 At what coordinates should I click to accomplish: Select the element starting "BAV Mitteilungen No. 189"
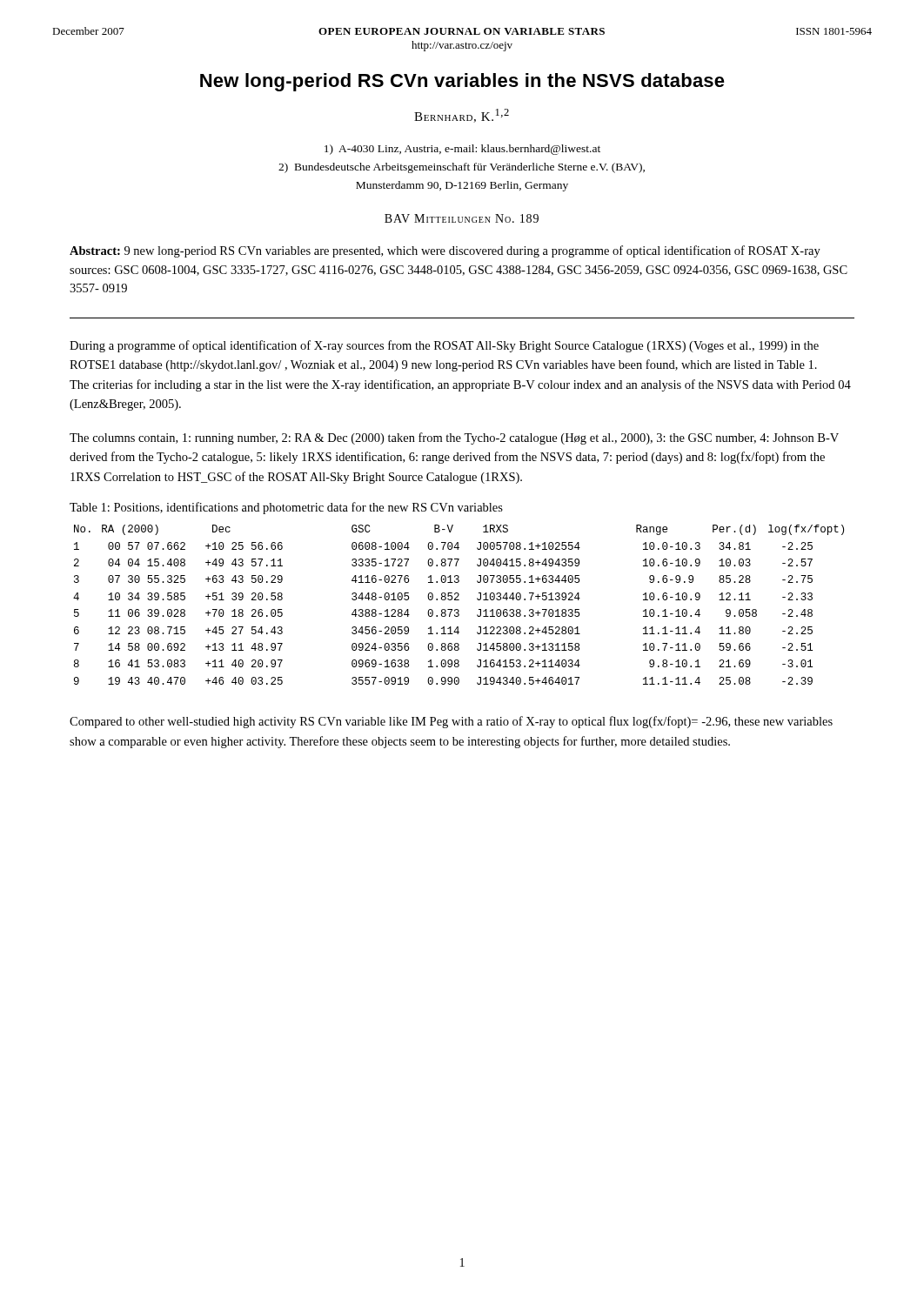[462, 219]
